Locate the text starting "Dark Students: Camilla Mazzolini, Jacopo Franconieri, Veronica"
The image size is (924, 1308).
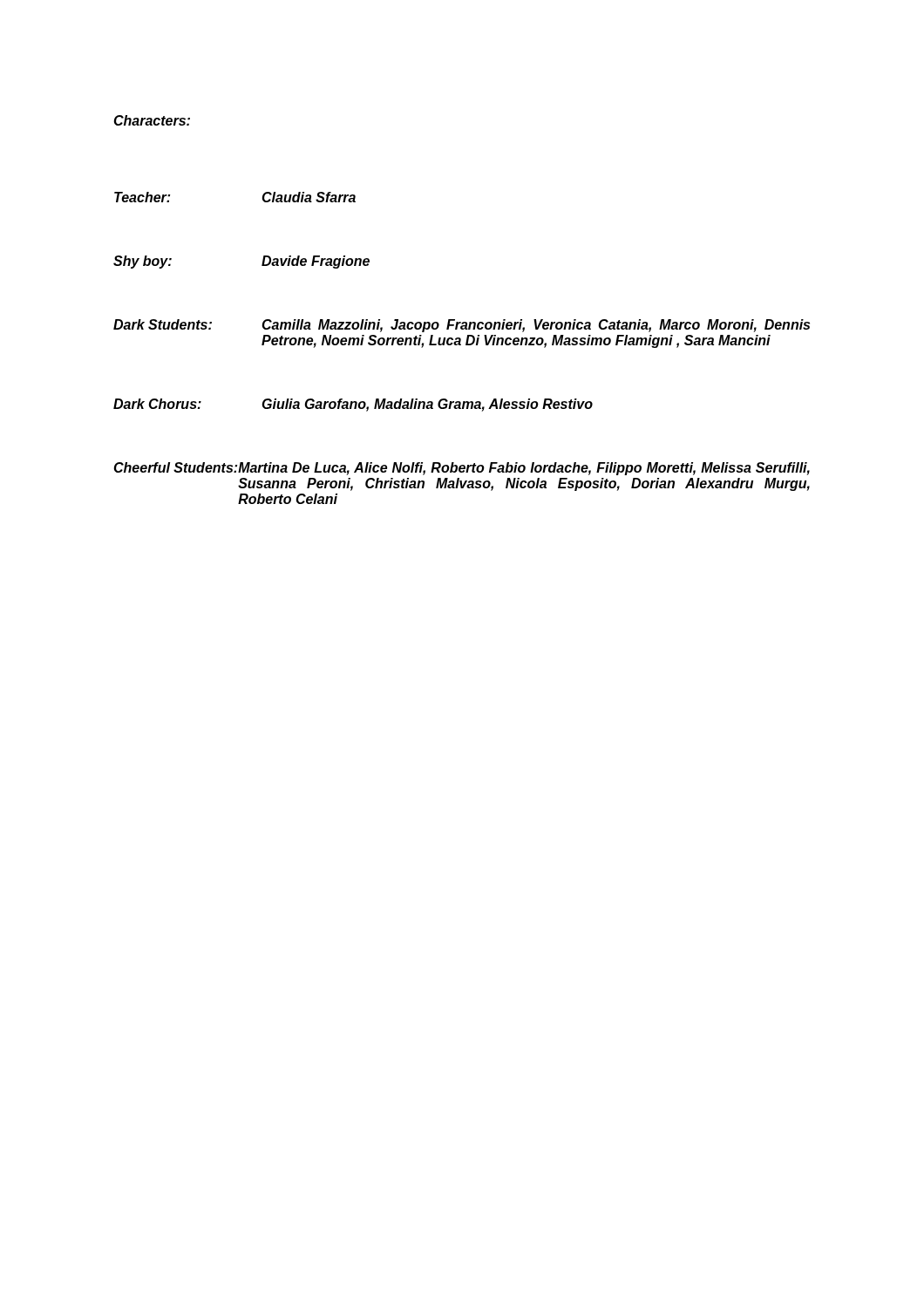pyautogui.click(x=462, y=333)
